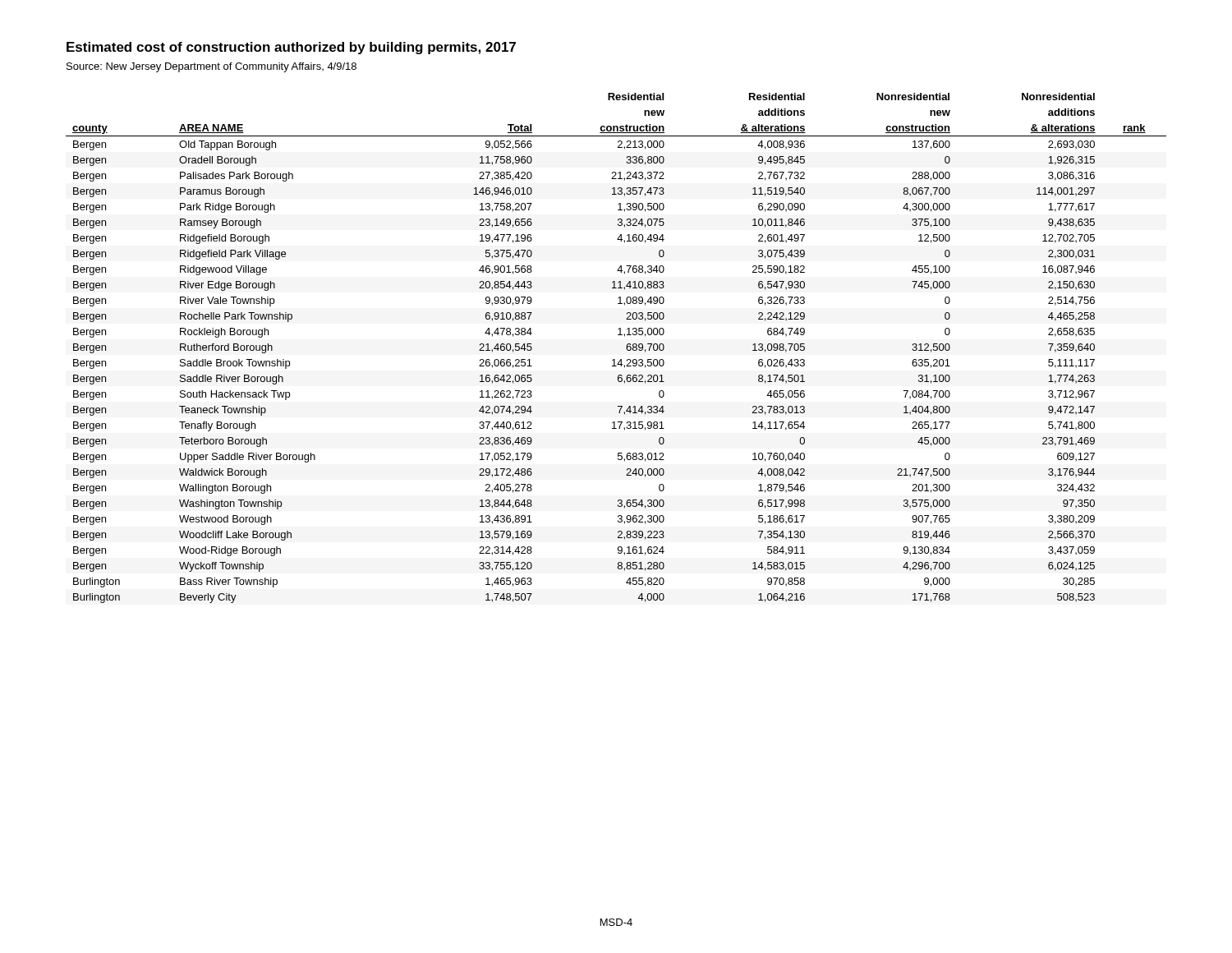
Task: Locate the text block that reads "Source: New Jersey Department of Community"
Action: [211, 66]
